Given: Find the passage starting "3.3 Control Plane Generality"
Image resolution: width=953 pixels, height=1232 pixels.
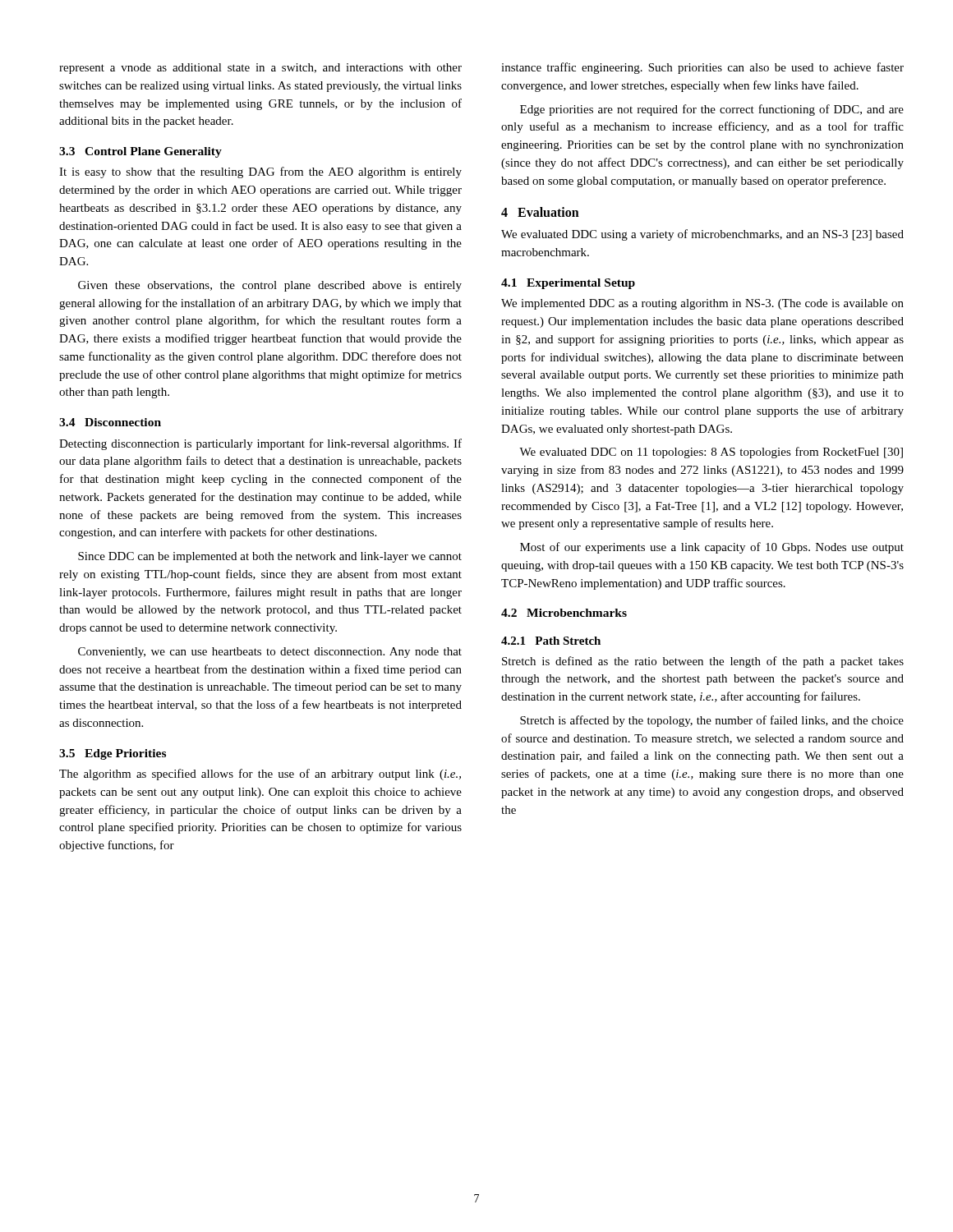Looking at the screenshot, I should click(x=140, y=152).
